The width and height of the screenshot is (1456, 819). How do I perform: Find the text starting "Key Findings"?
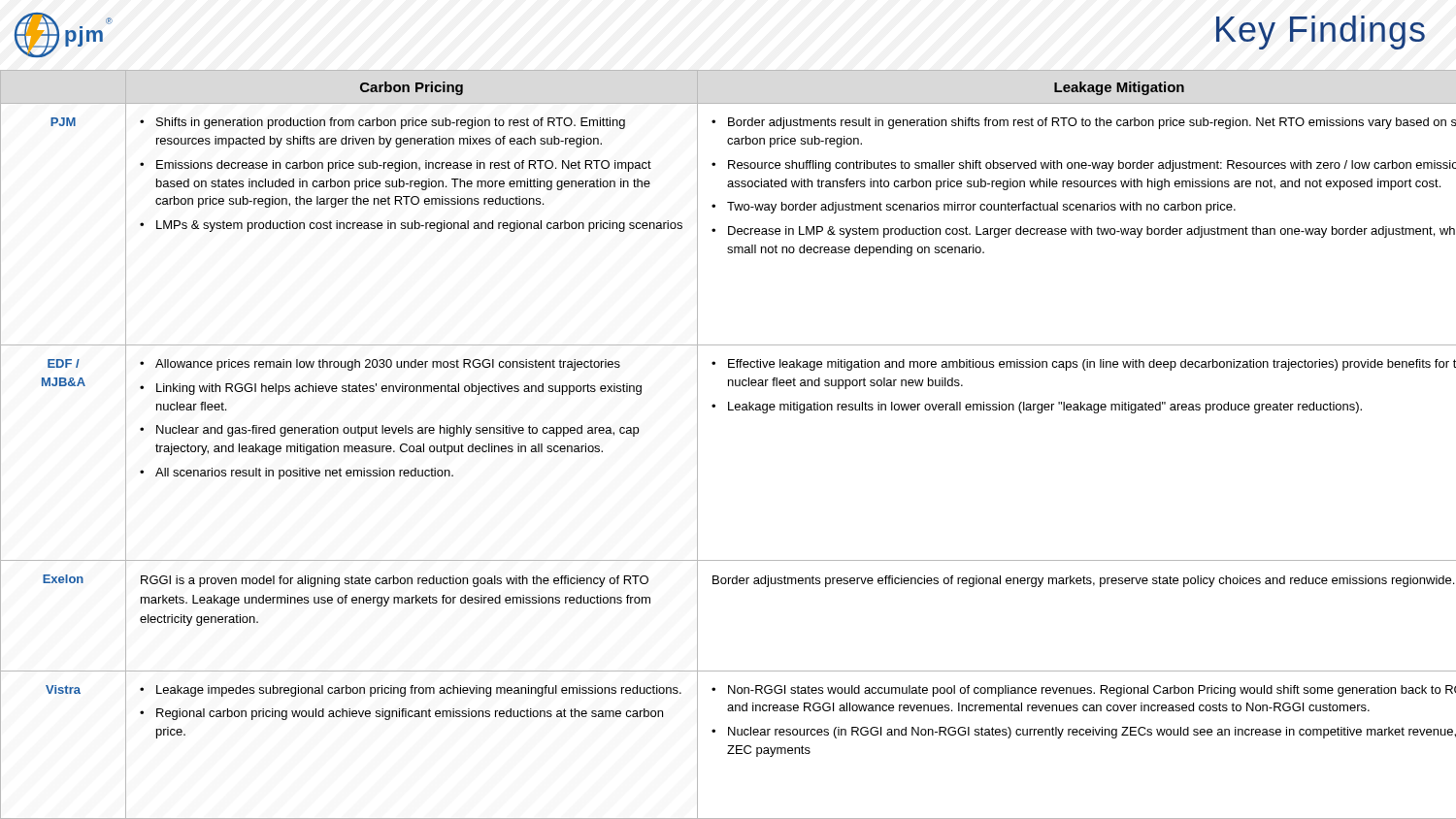pos(1320,30)
